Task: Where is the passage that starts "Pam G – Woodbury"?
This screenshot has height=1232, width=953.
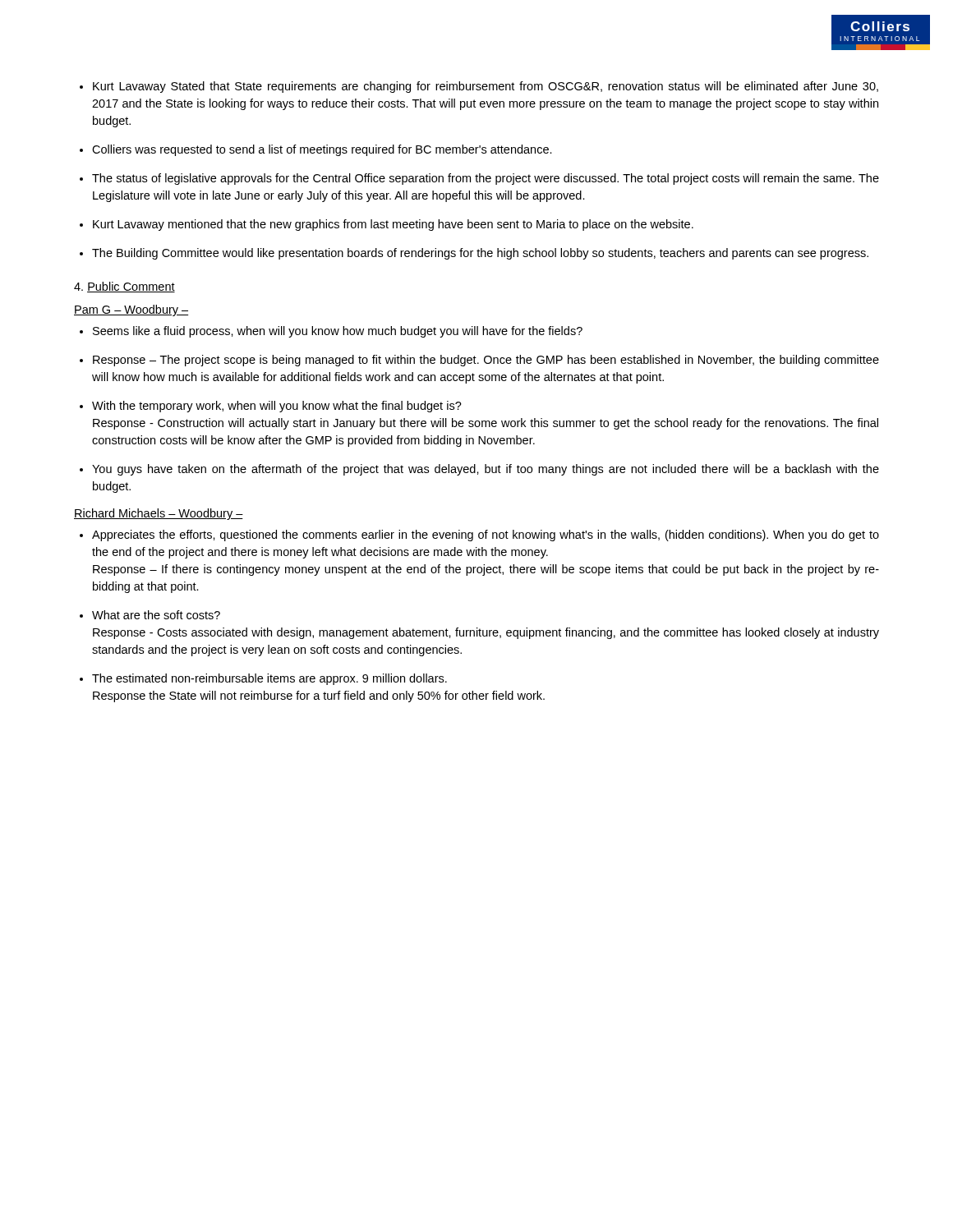Action: [x=131, y=310]
